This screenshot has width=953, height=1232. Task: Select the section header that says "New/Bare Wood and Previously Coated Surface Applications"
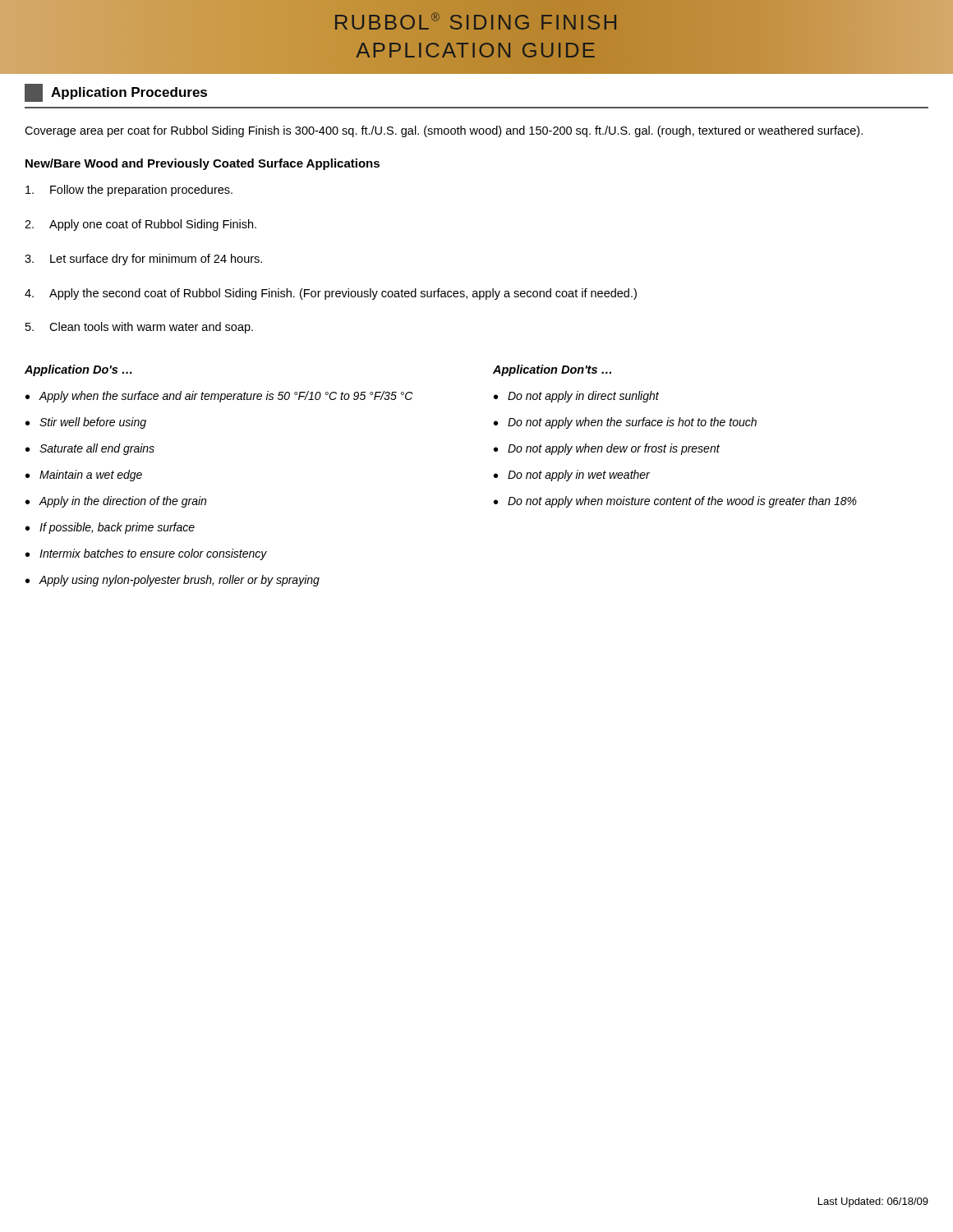202,163
